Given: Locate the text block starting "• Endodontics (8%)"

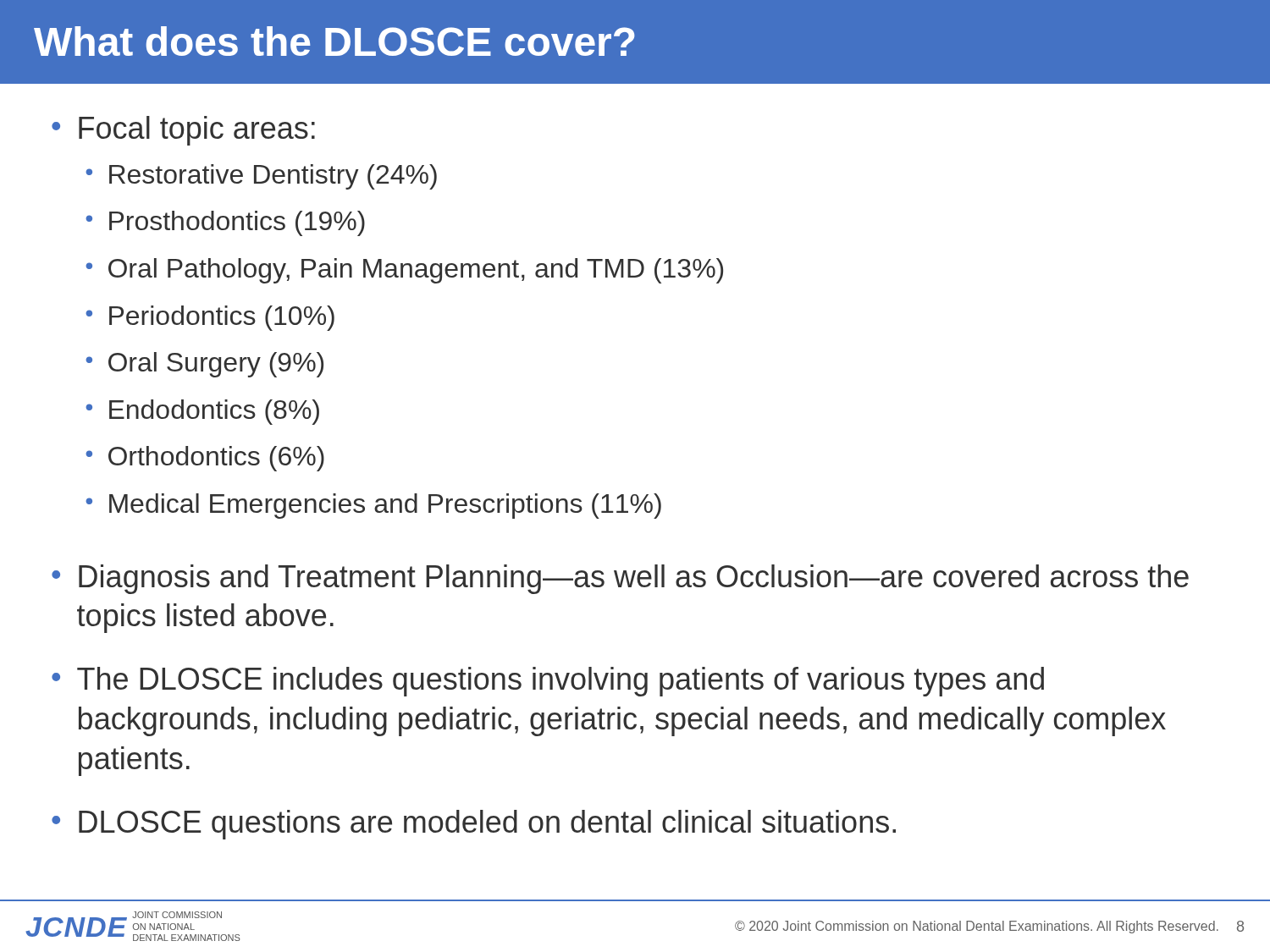Looking at the screenshot, I should [x=202, y=412].
